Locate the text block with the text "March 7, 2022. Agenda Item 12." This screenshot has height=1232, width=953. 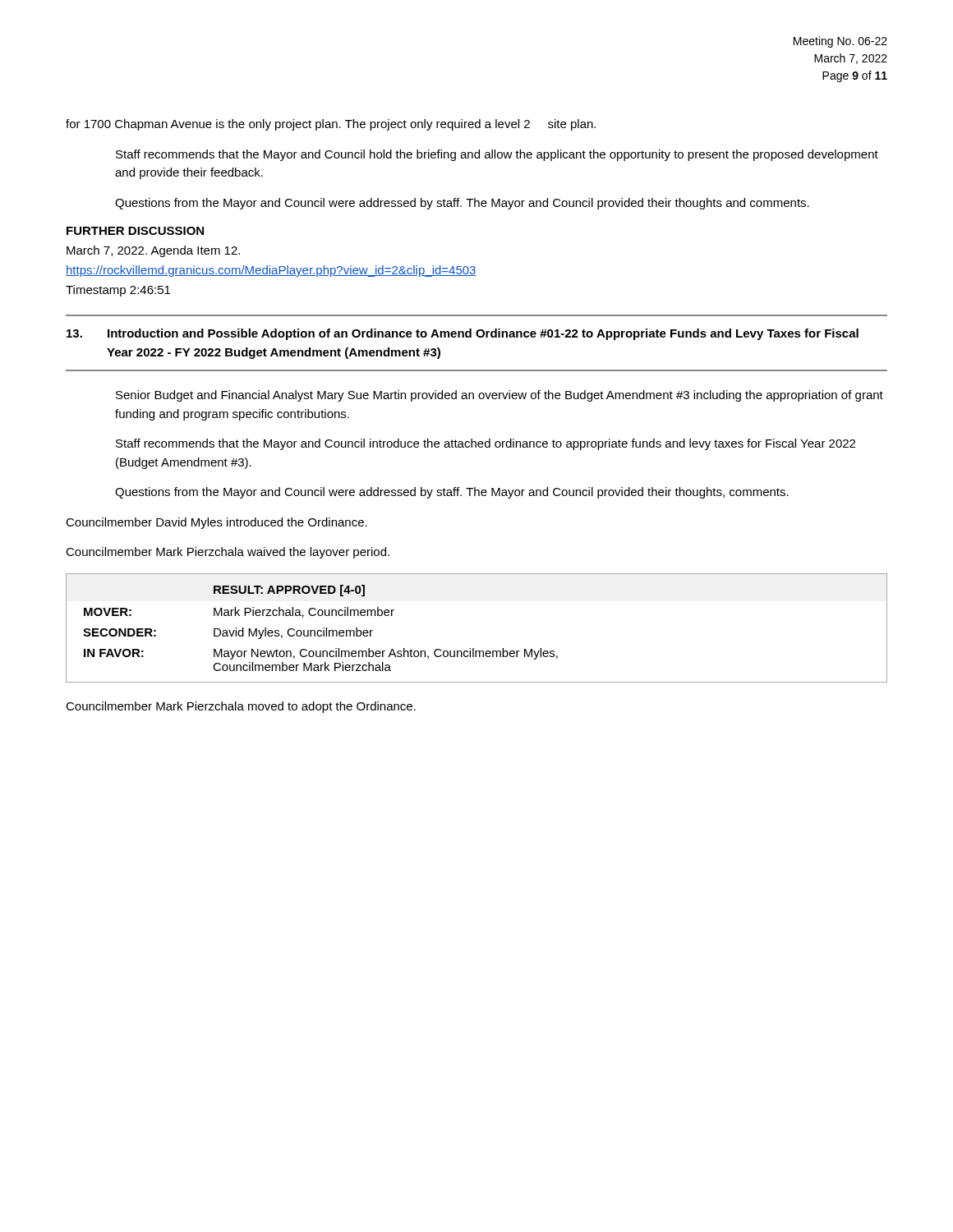271,270
